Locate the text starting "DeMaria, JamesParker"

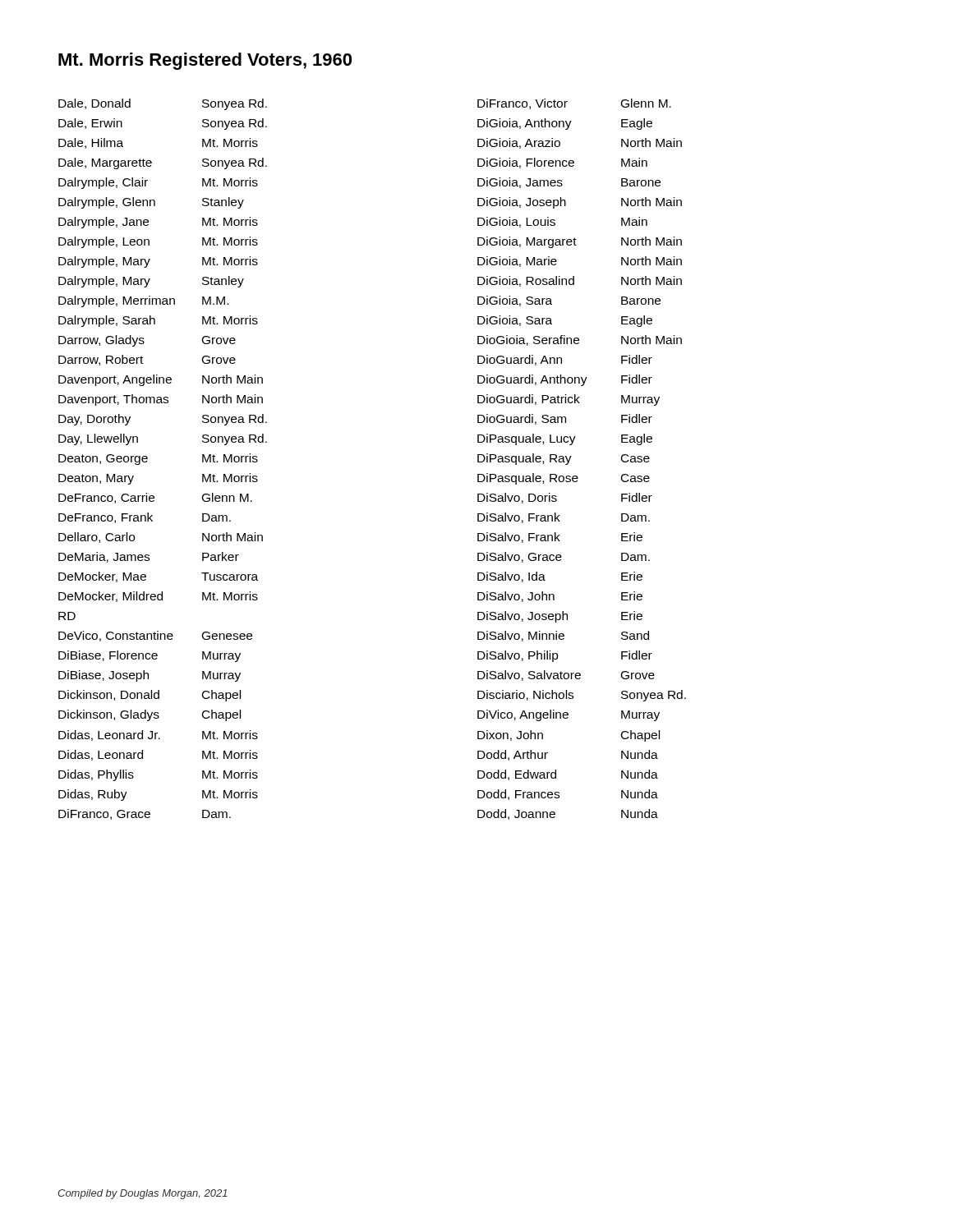149,557
